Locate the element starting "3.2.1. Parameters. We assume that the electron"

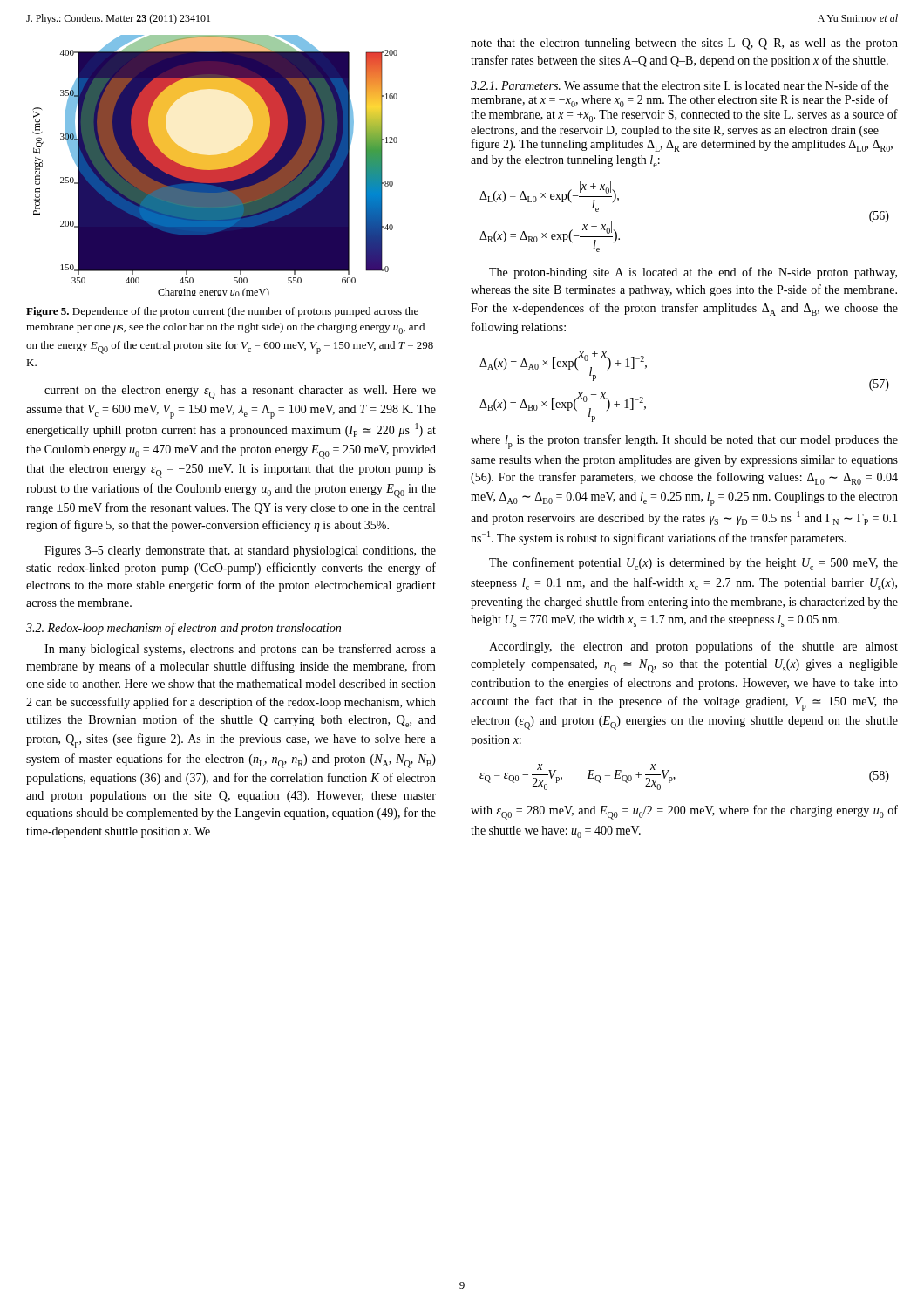click(684, 124)
